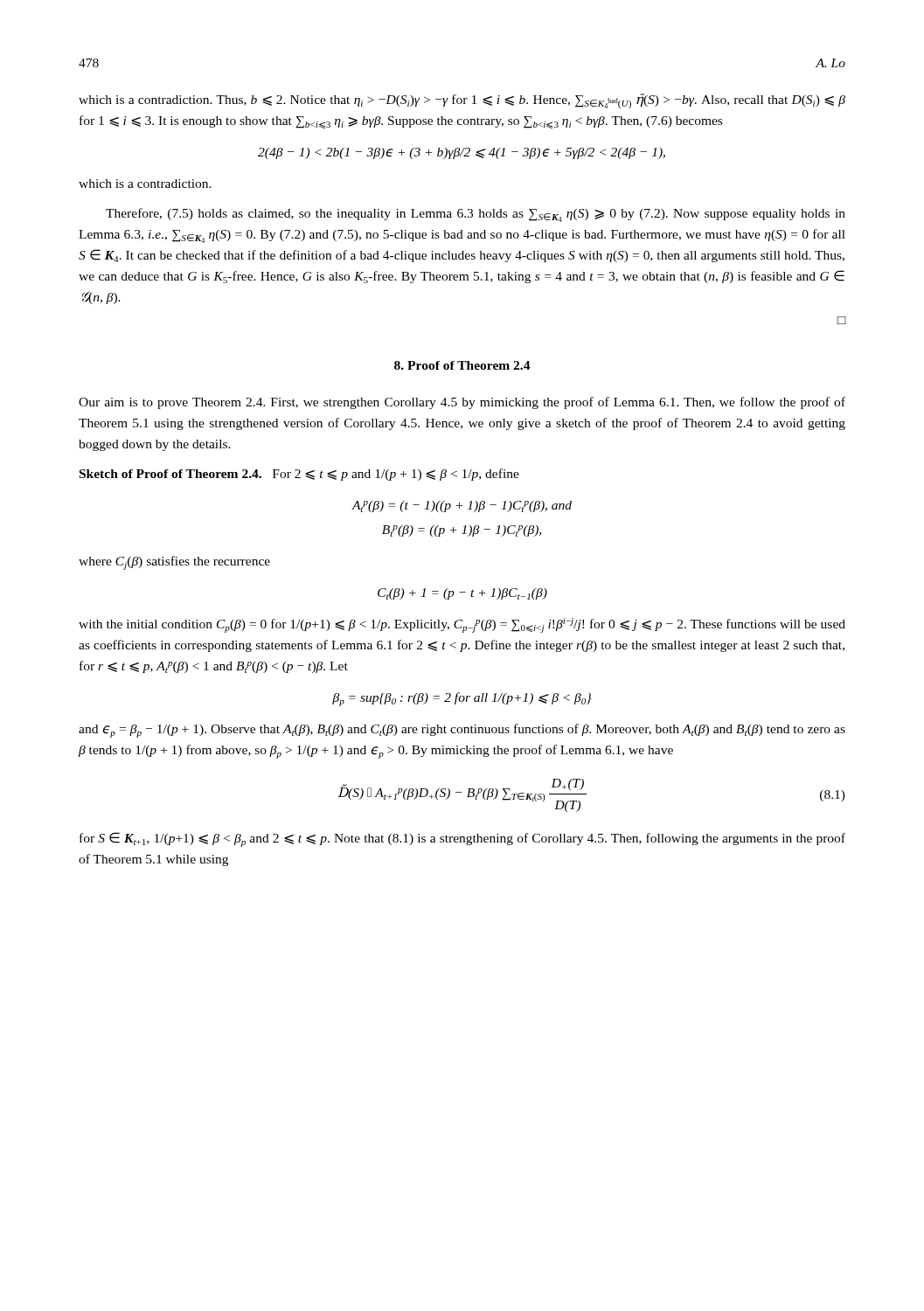The width and height of the screenshot is (924, 1311).
Task: Find the block on this page that starts "and ϵp = βp − 1/(p"
Action: (x=462, y=740)
